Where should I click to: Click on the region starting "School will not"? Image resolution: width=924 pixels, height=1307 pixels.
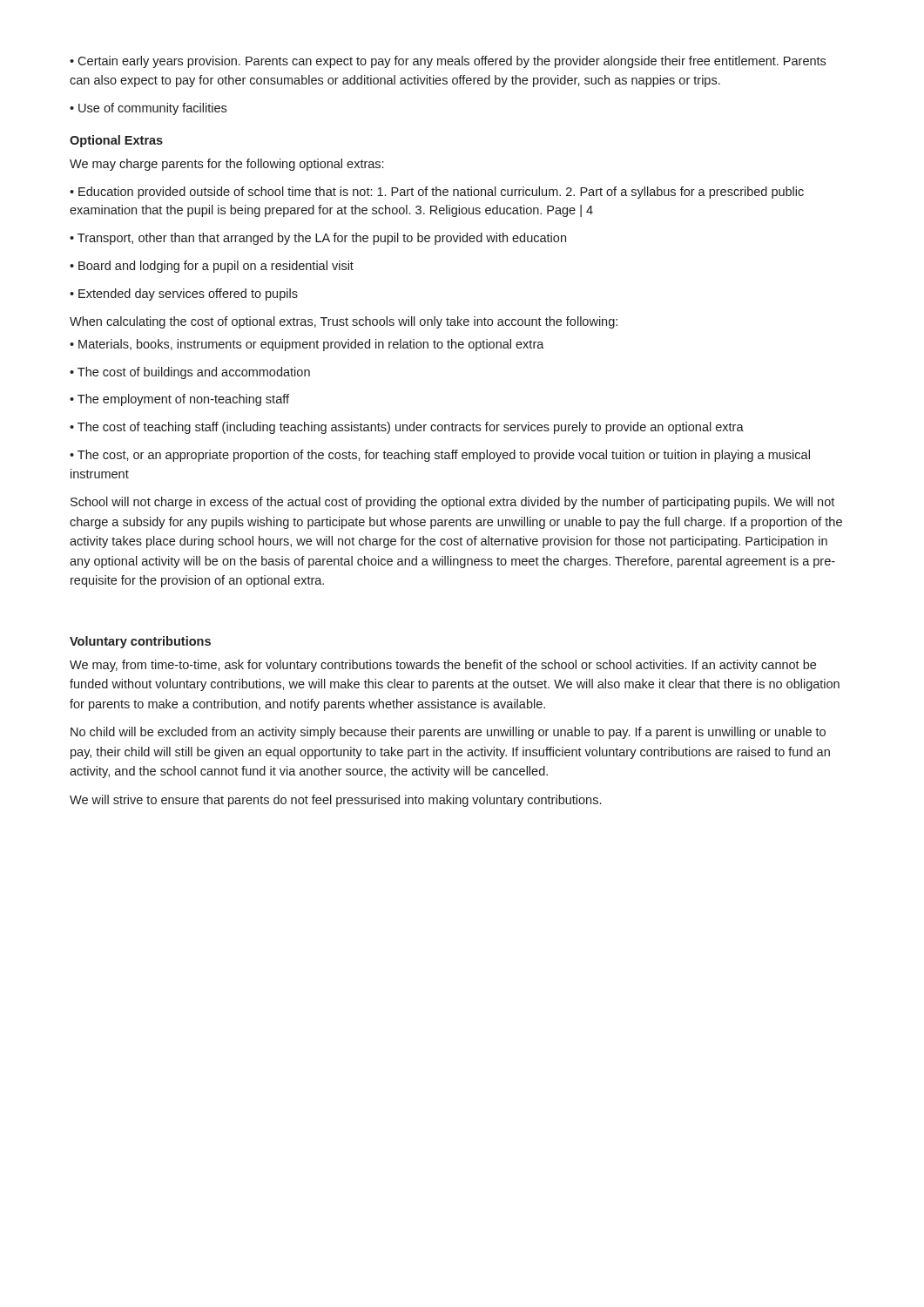click(456, 541)
